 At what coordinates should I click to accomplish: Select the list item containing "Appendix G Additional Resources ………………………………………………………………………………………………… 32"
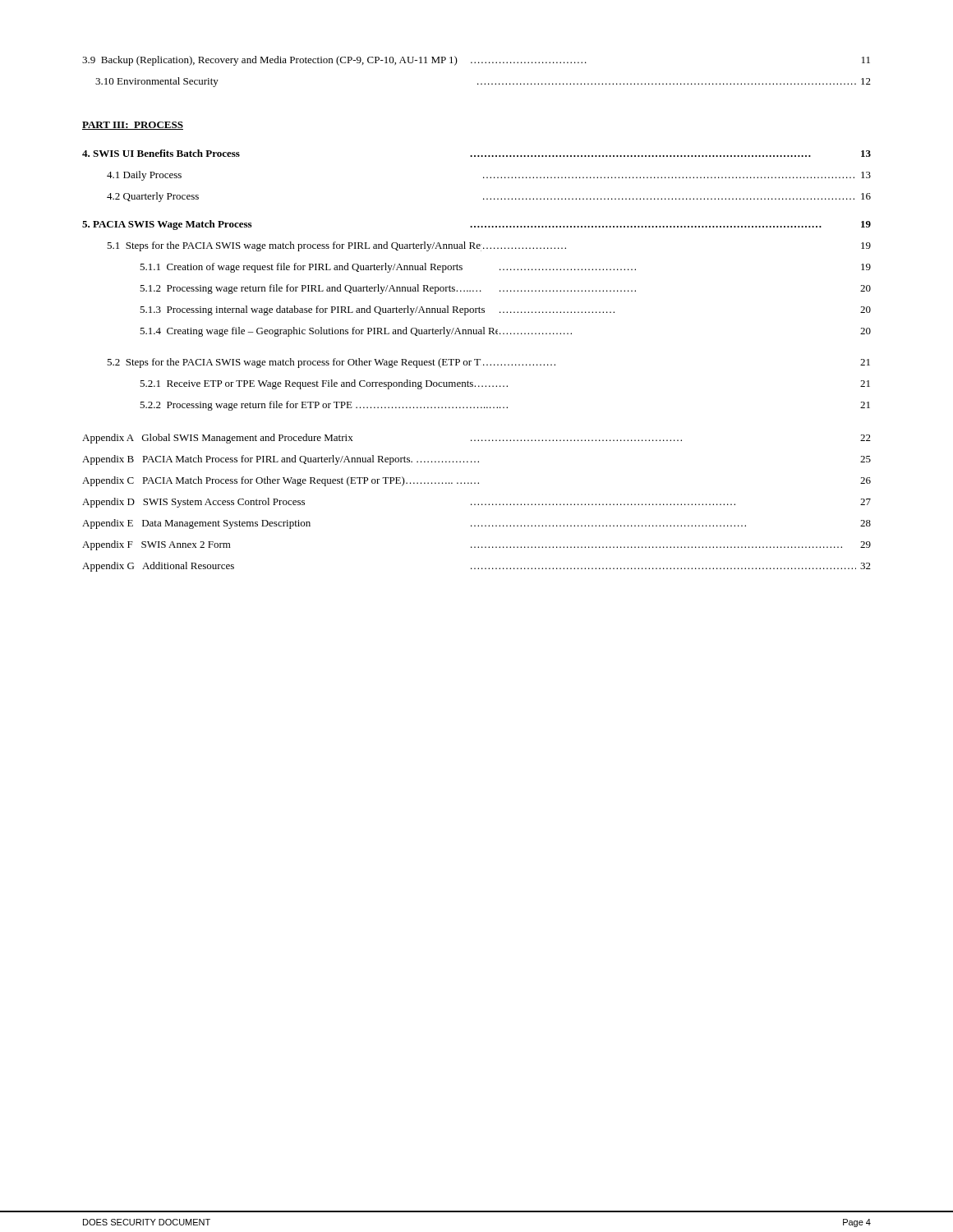tap(476, 566)
